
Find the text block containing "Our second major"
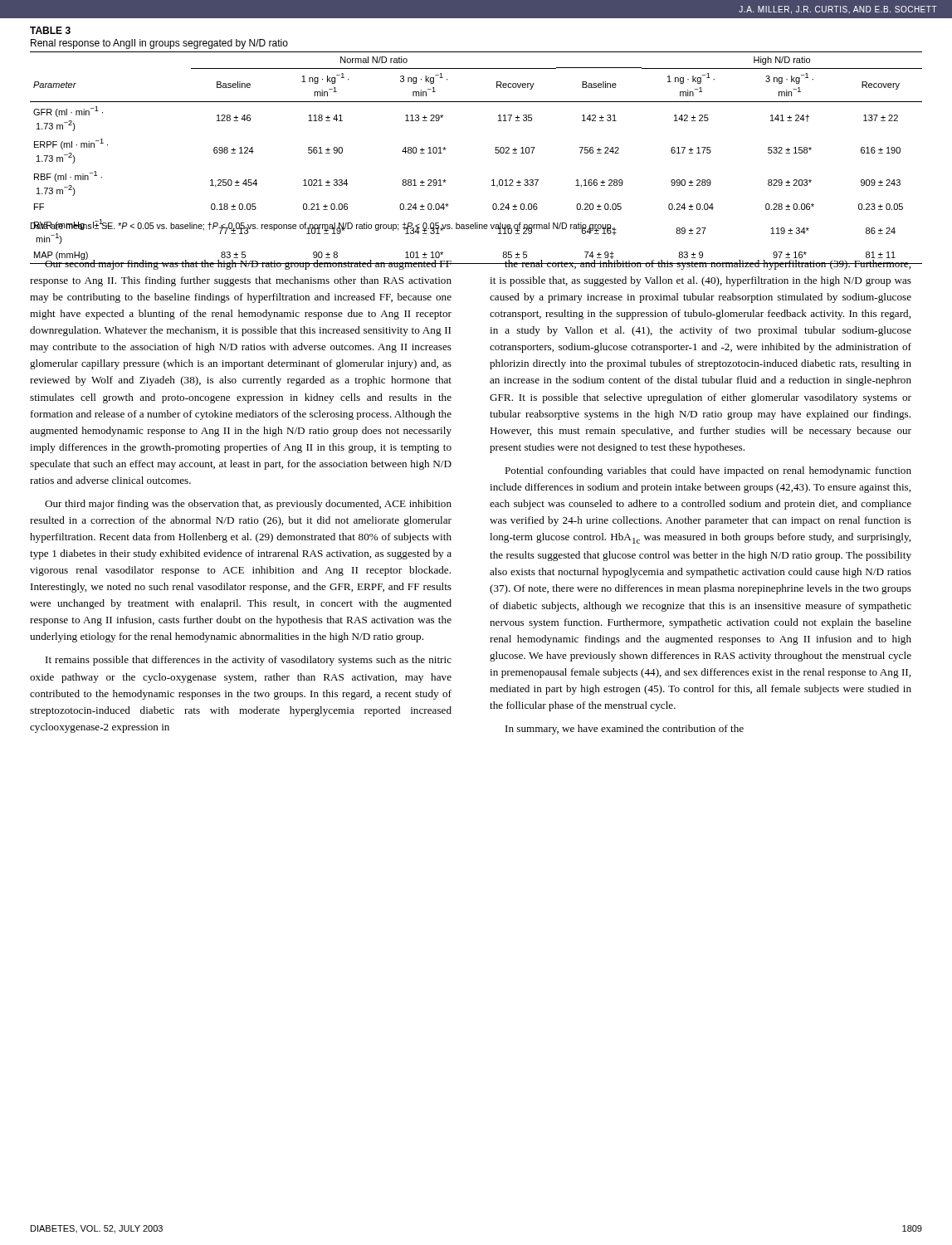(241, 495)
